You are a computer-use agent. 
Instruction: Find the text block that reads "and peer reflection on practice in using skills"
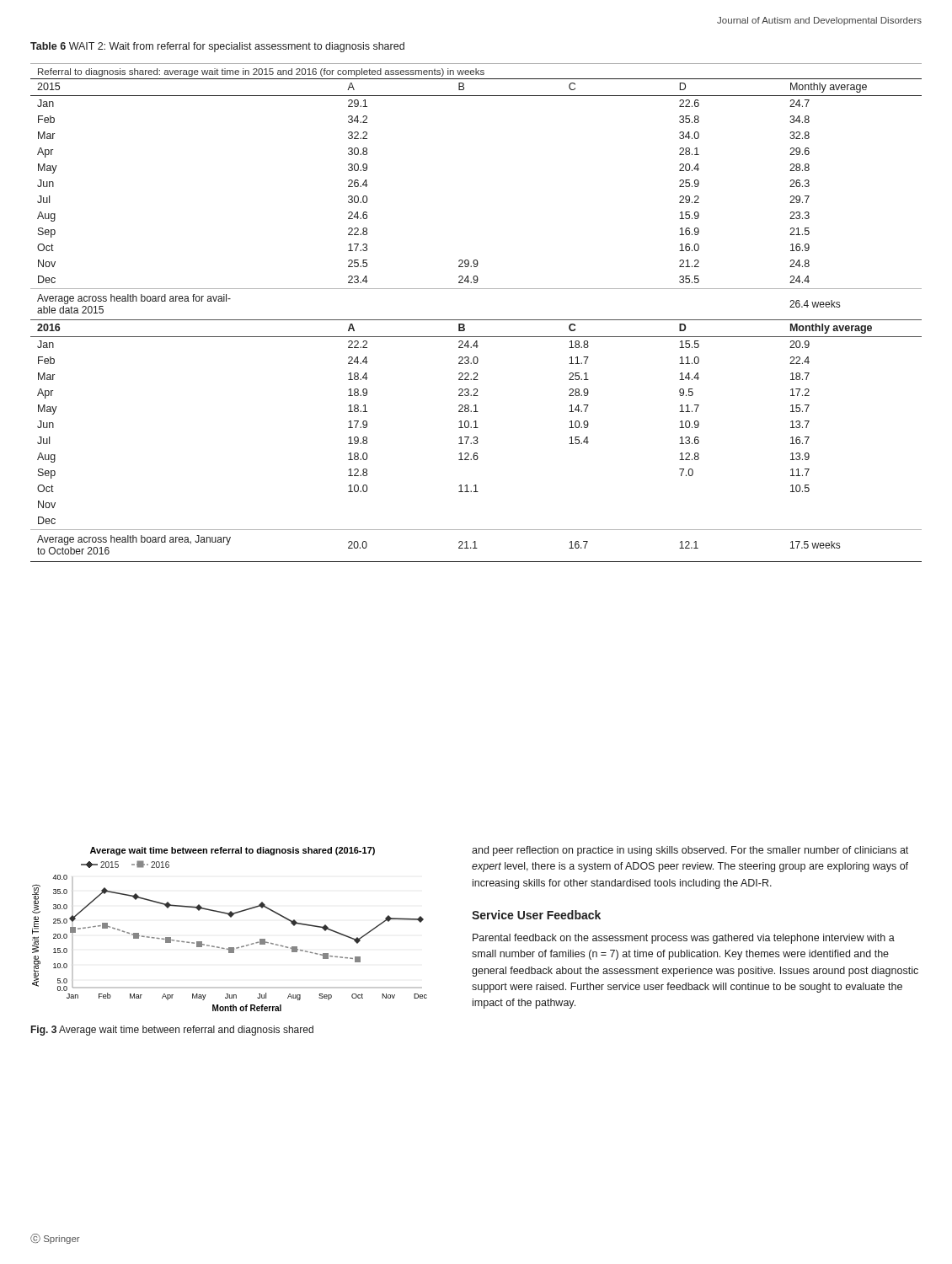[690, 867]
